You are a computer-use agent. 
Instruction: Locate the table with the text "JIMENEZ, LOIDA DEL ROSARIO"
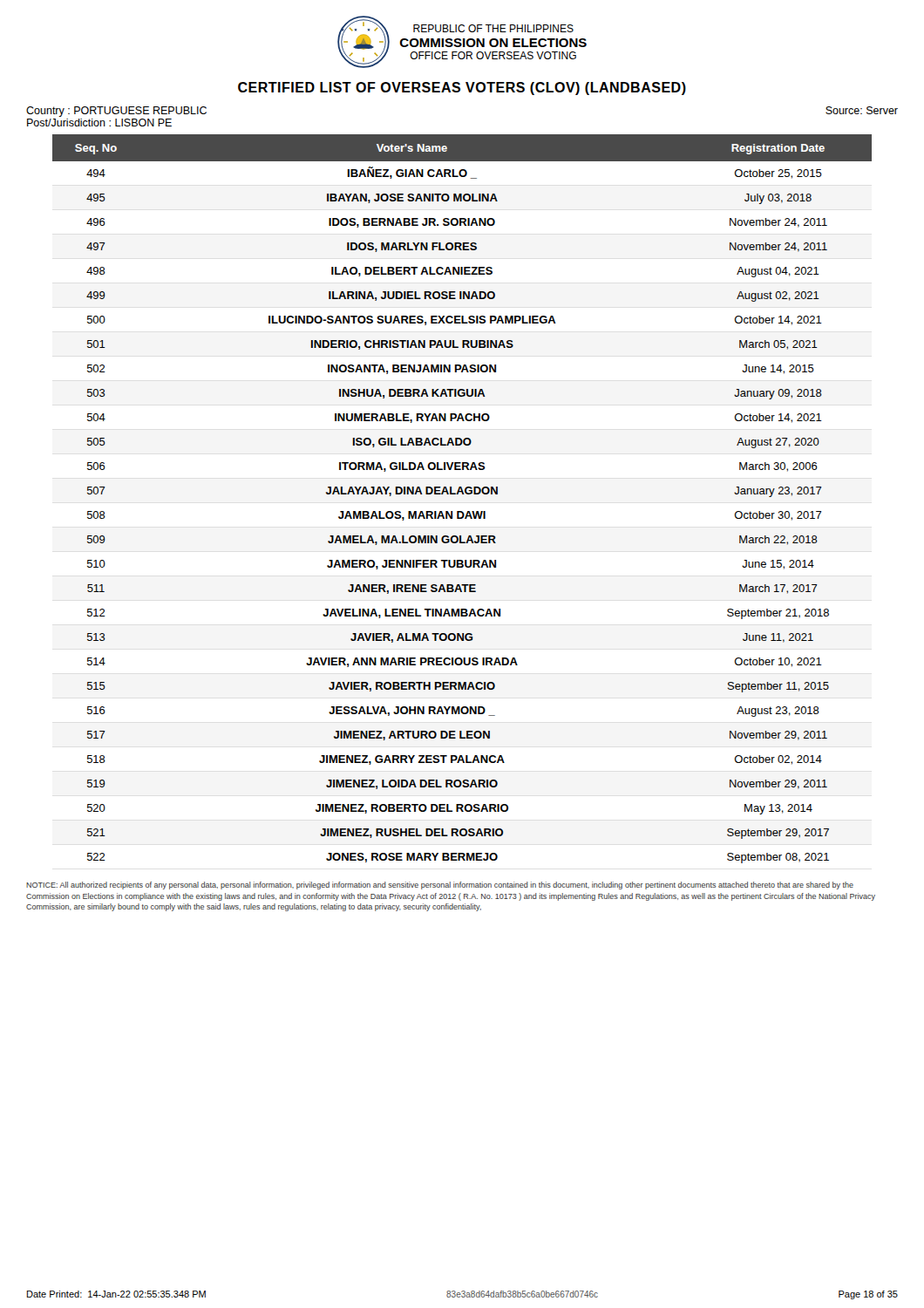click(x=462, y=502)
